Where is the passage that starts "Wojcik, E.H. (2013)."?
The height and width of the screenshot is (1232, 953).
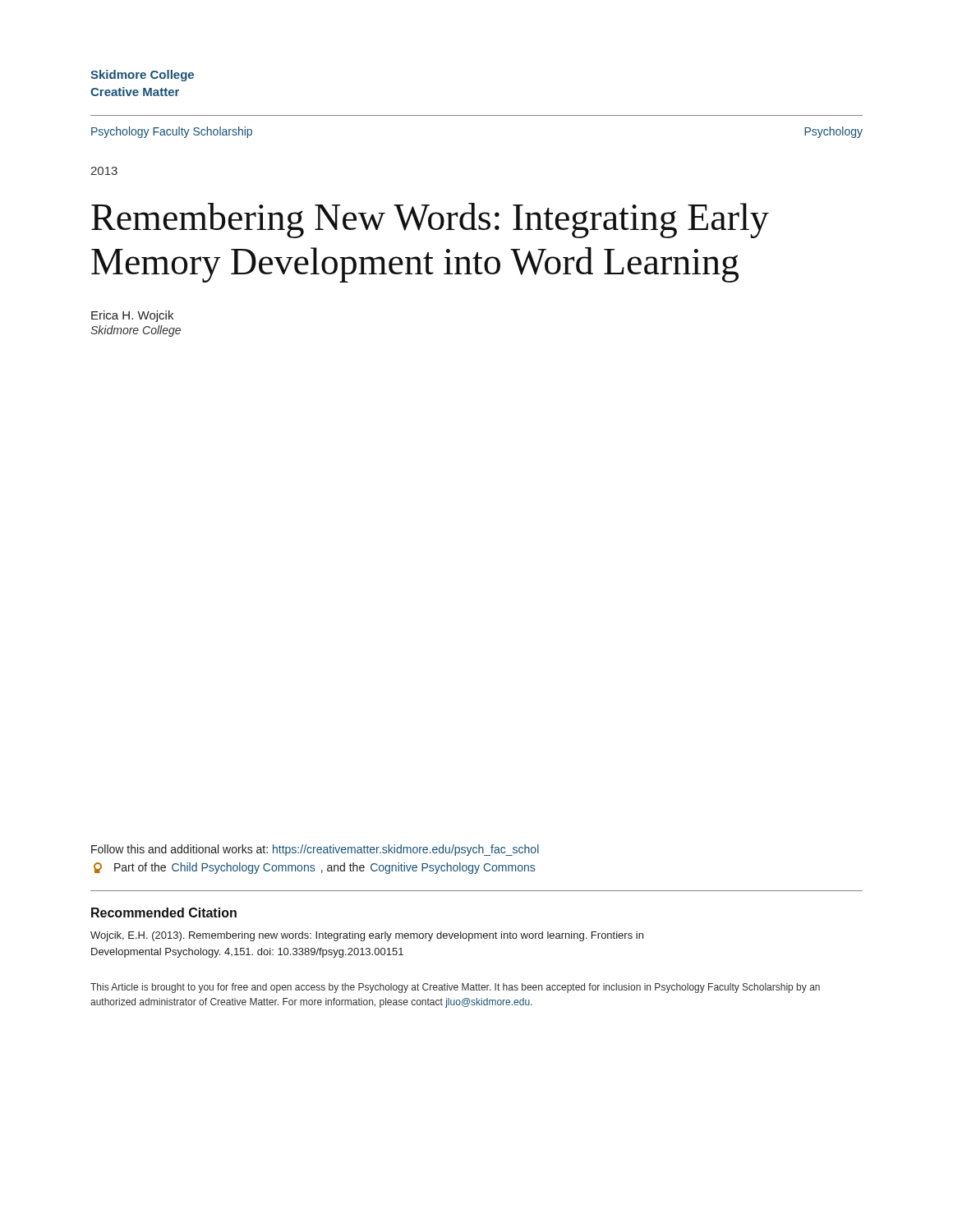[x=367, y=943]
